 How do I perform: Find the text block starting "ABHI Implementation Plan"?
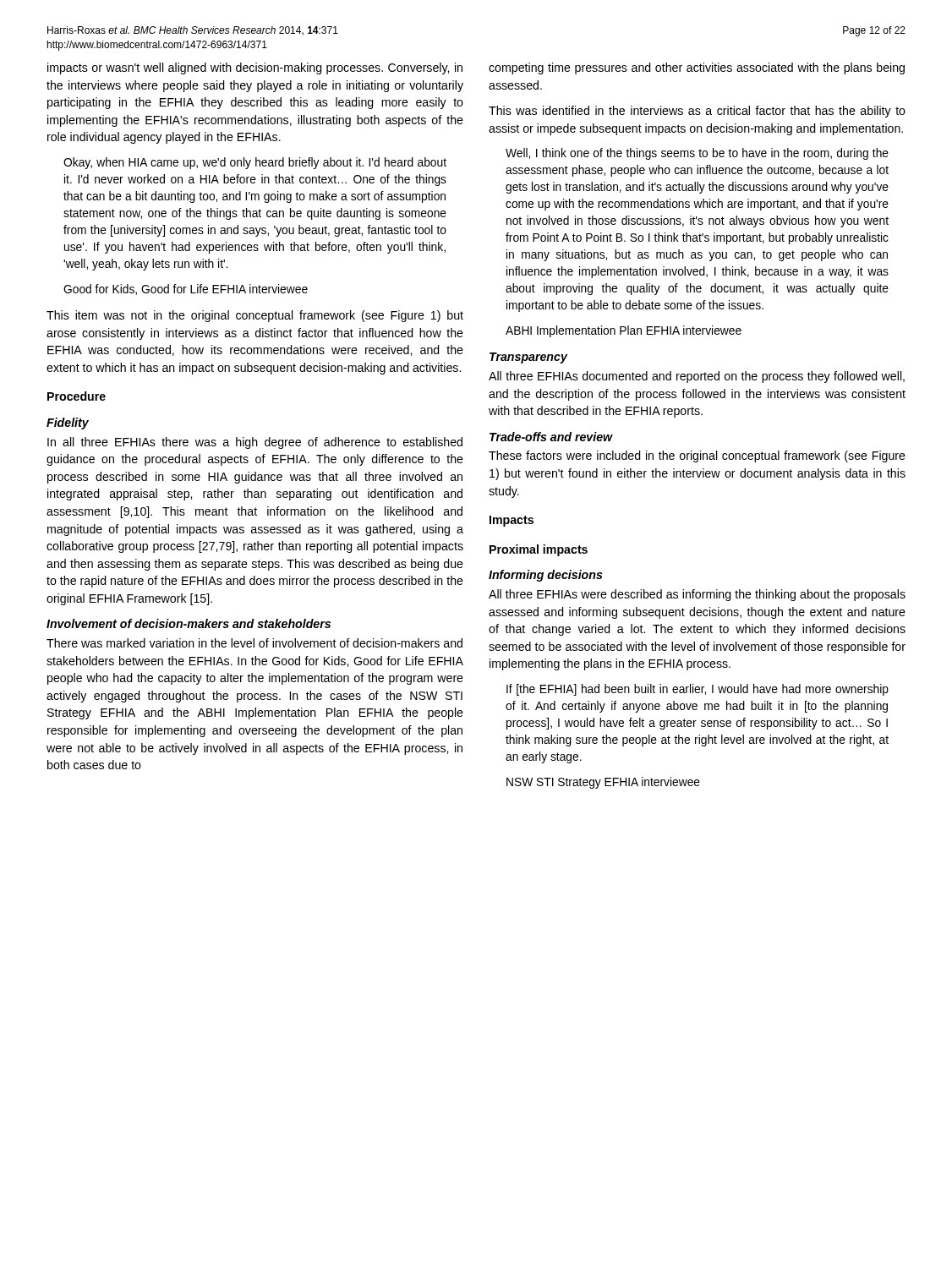(624, 331)
